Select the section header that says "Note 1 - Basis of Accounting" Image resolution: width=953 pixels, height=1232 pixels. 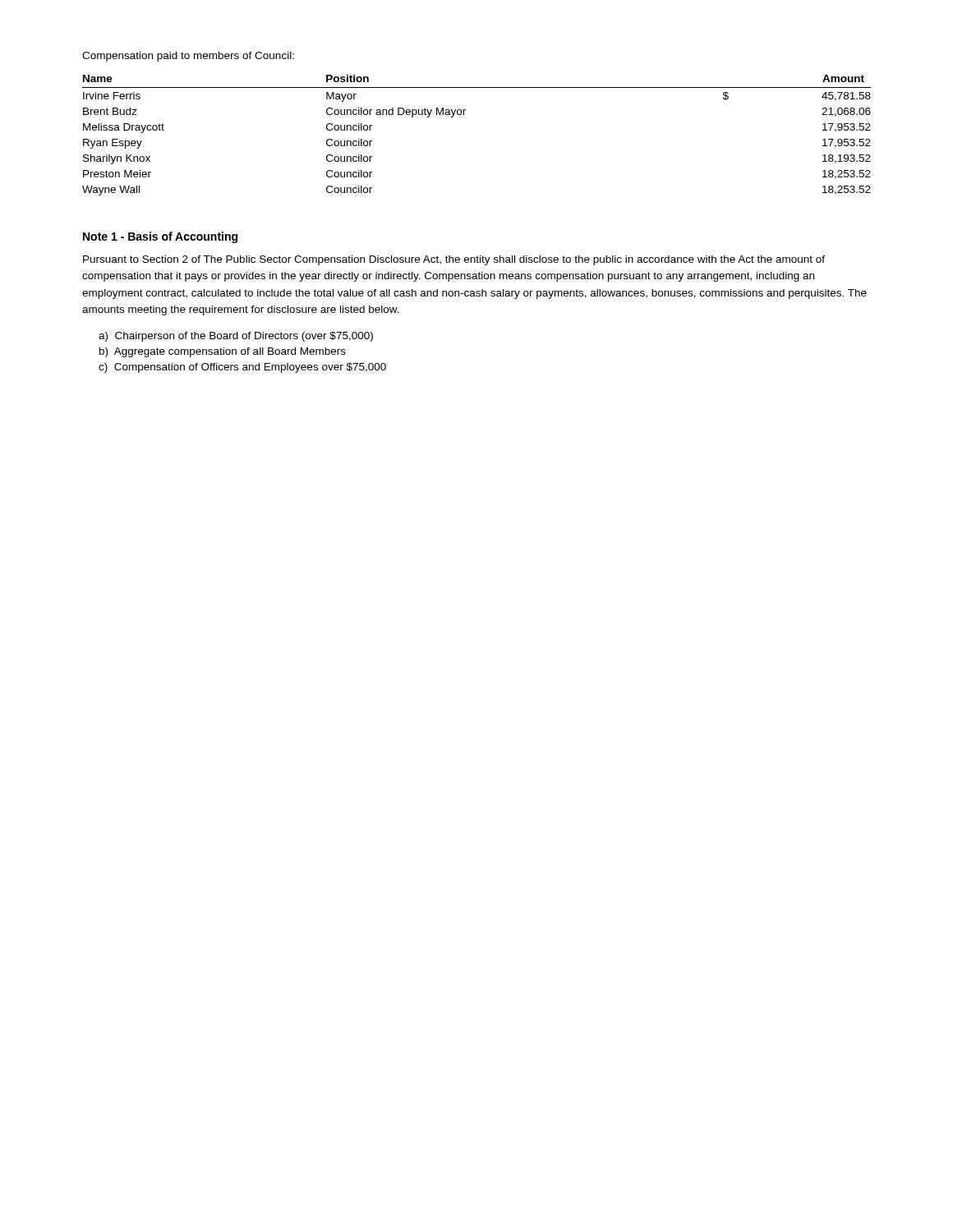[x=160, y=237]
